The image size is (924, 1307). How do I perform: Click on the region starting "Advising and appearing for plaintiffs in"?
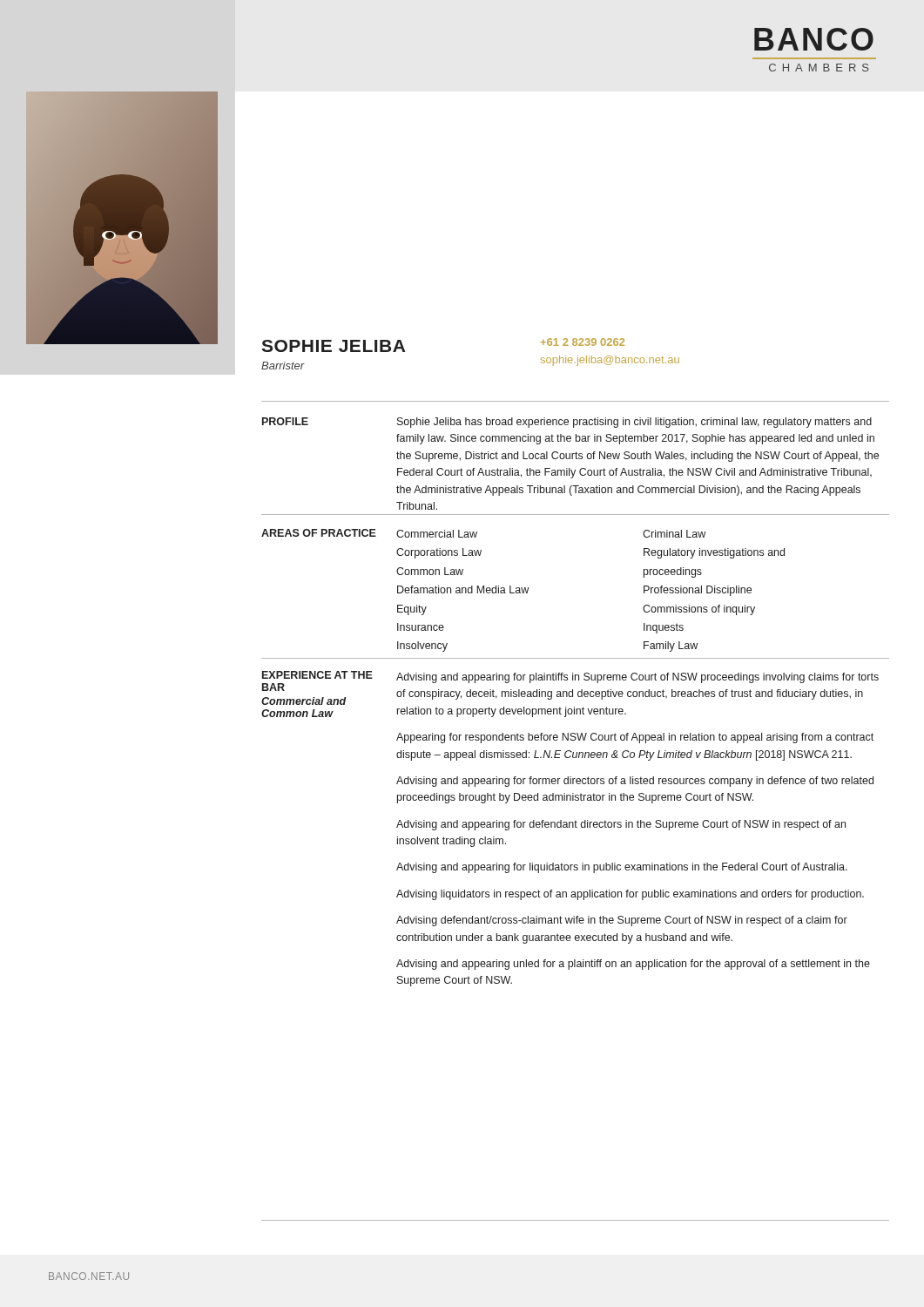point(638,694)
